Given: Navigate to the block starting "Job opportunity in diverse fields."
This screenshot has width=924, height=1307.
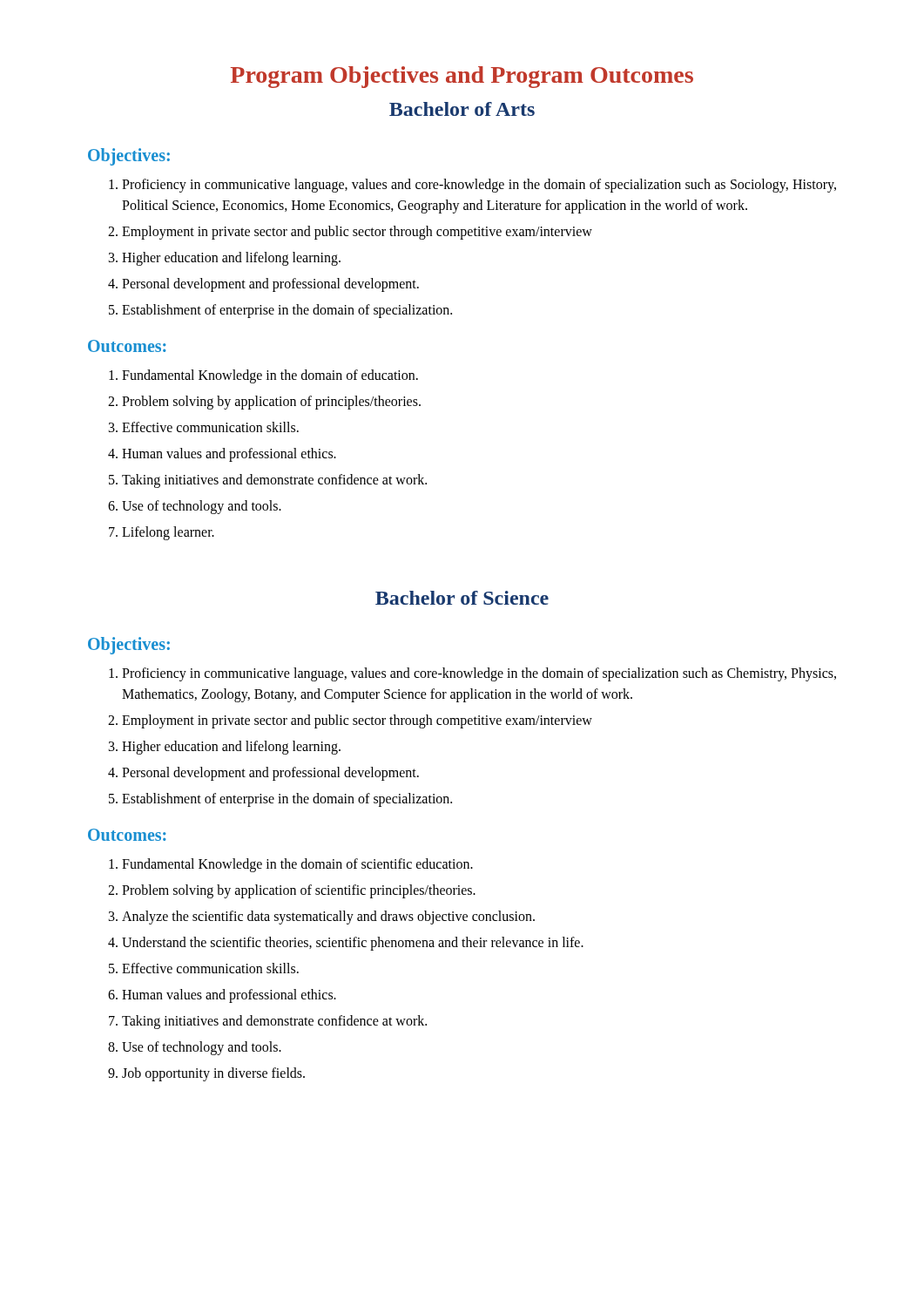Looking at the screenshot, I should 214,1073.
